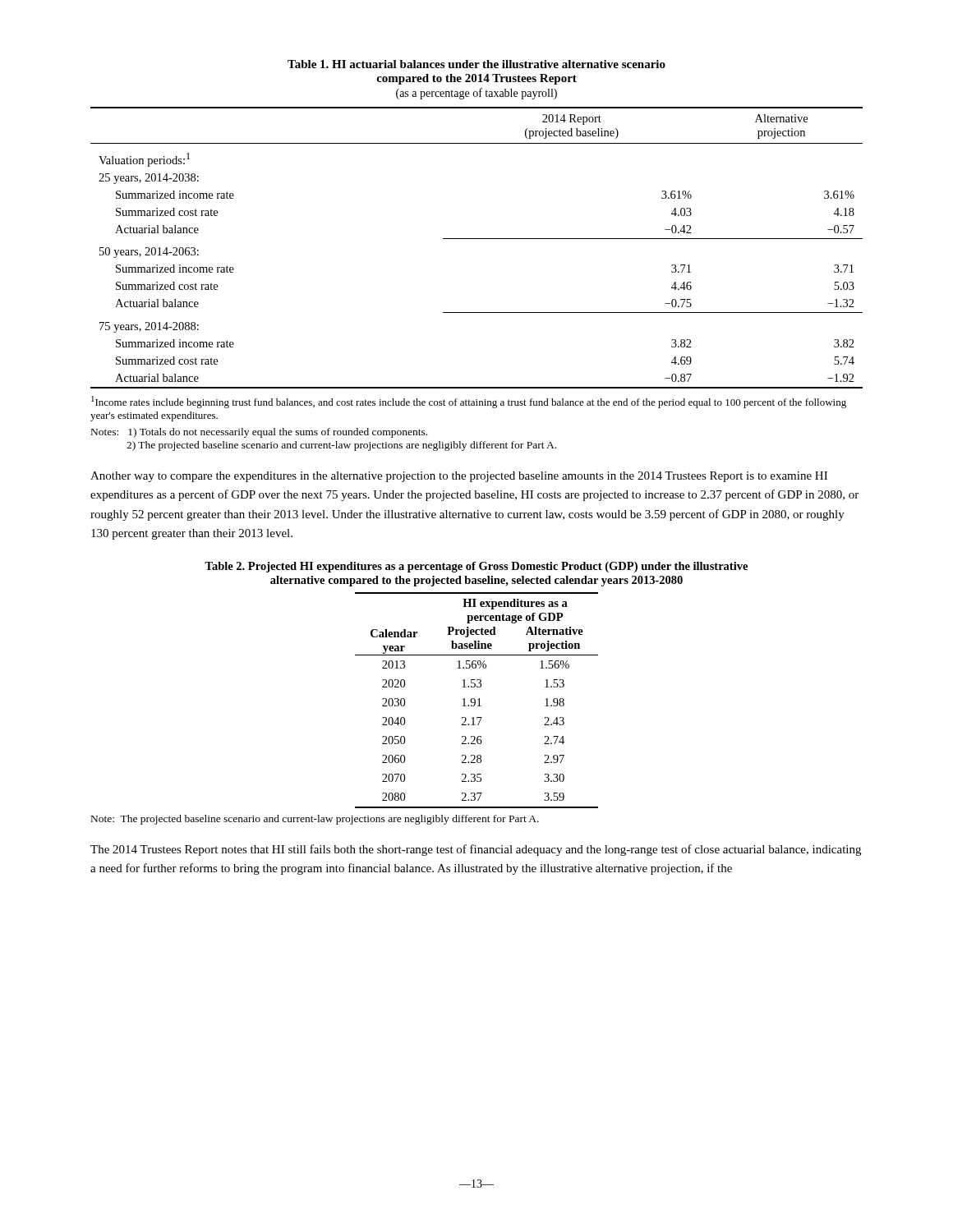Click the caption that begins "Table 1. HI actuarial balances"
953x1232 pixels.
(x=476, y=79)
